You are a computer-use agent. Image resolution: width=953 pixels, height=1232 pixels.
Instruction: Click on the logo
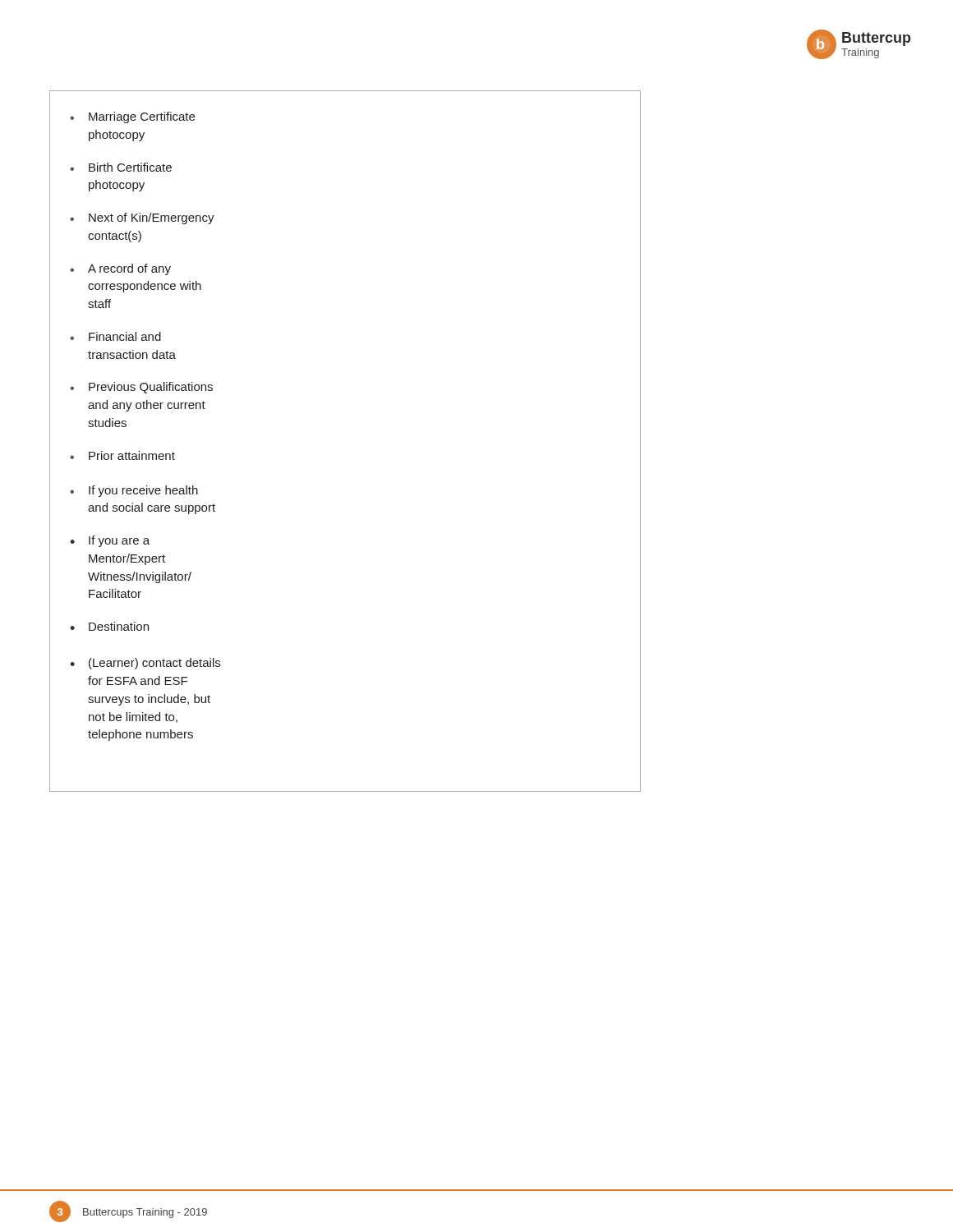[x=859, y=44]
